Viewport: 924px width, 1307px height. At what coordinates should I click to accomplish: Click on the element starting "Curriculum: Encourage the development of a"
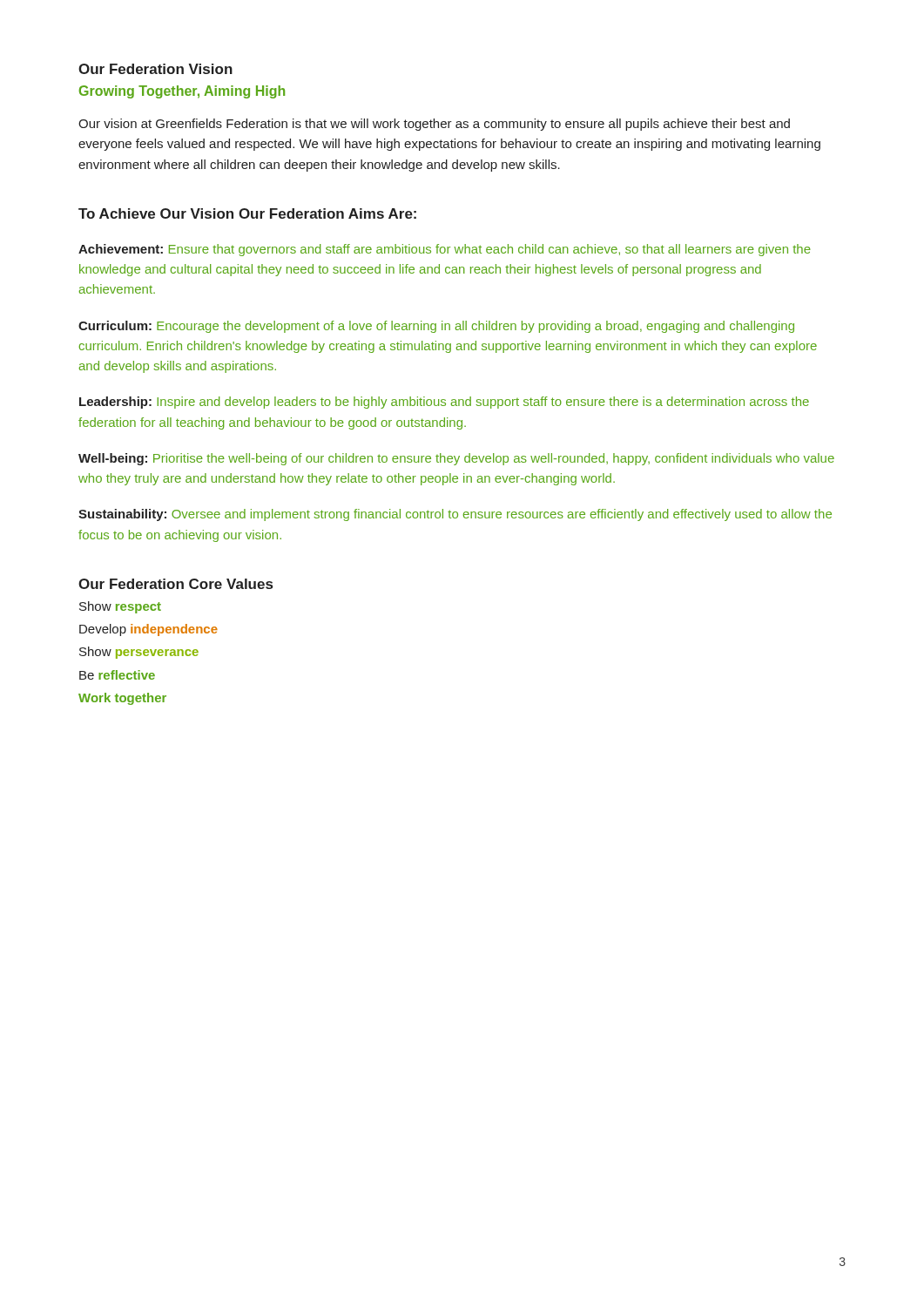tap(448, 345)
